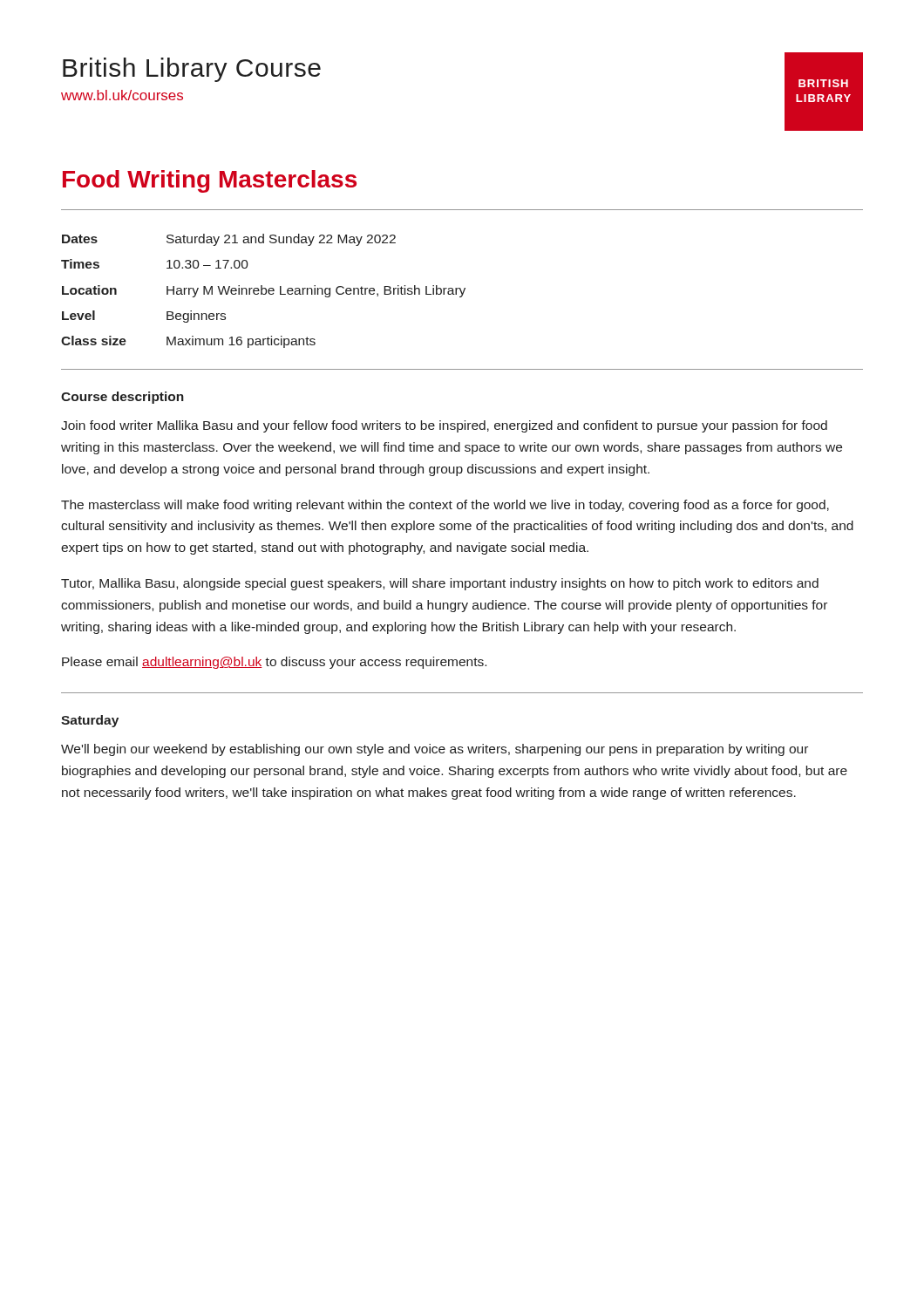
Task: Find the text block starting "Tutor, Mallika Basu, alongside special guest speakers, will"
Action: [444, 605]
